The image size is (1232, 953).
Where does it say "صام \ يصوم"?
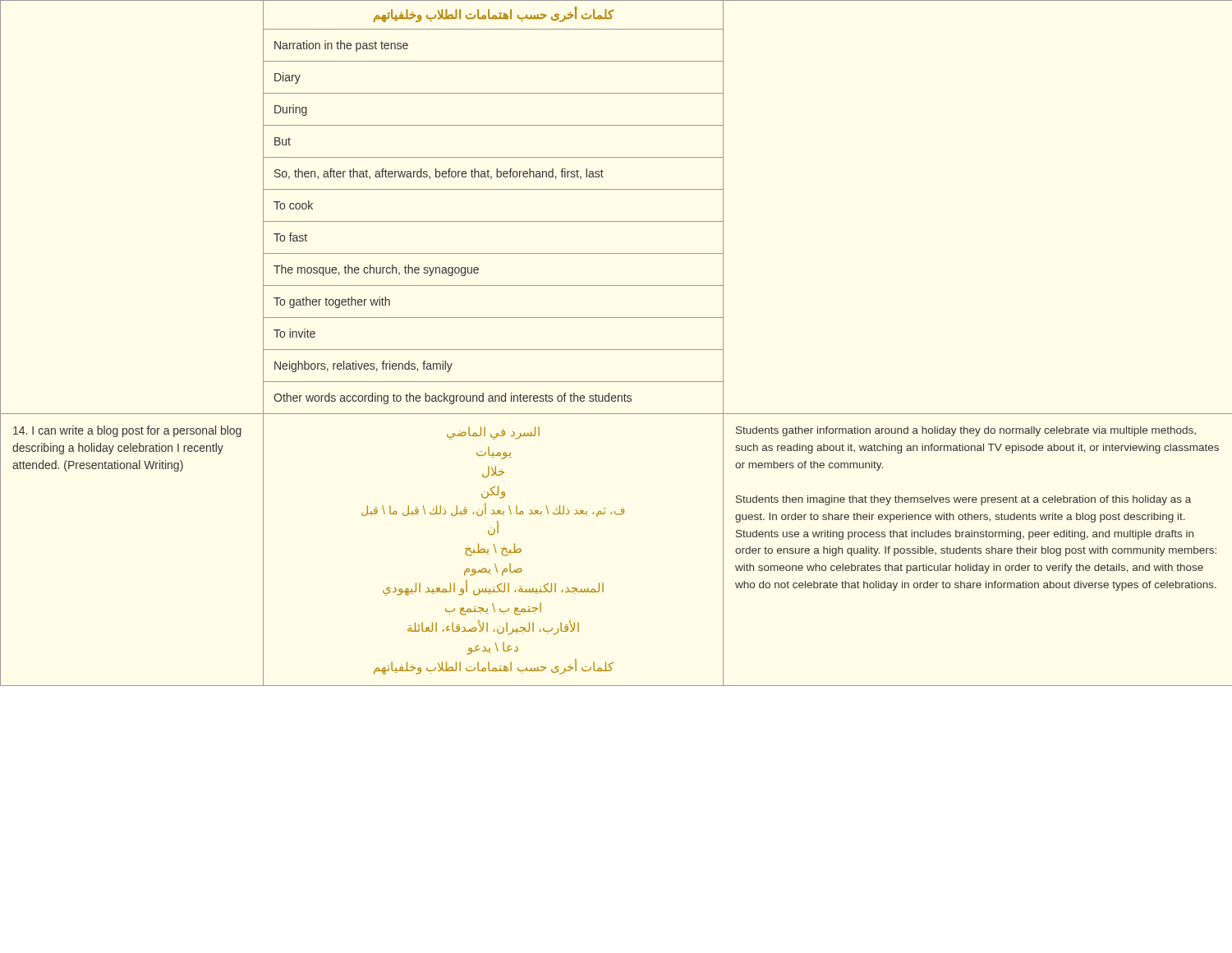[x=493, y=568]
